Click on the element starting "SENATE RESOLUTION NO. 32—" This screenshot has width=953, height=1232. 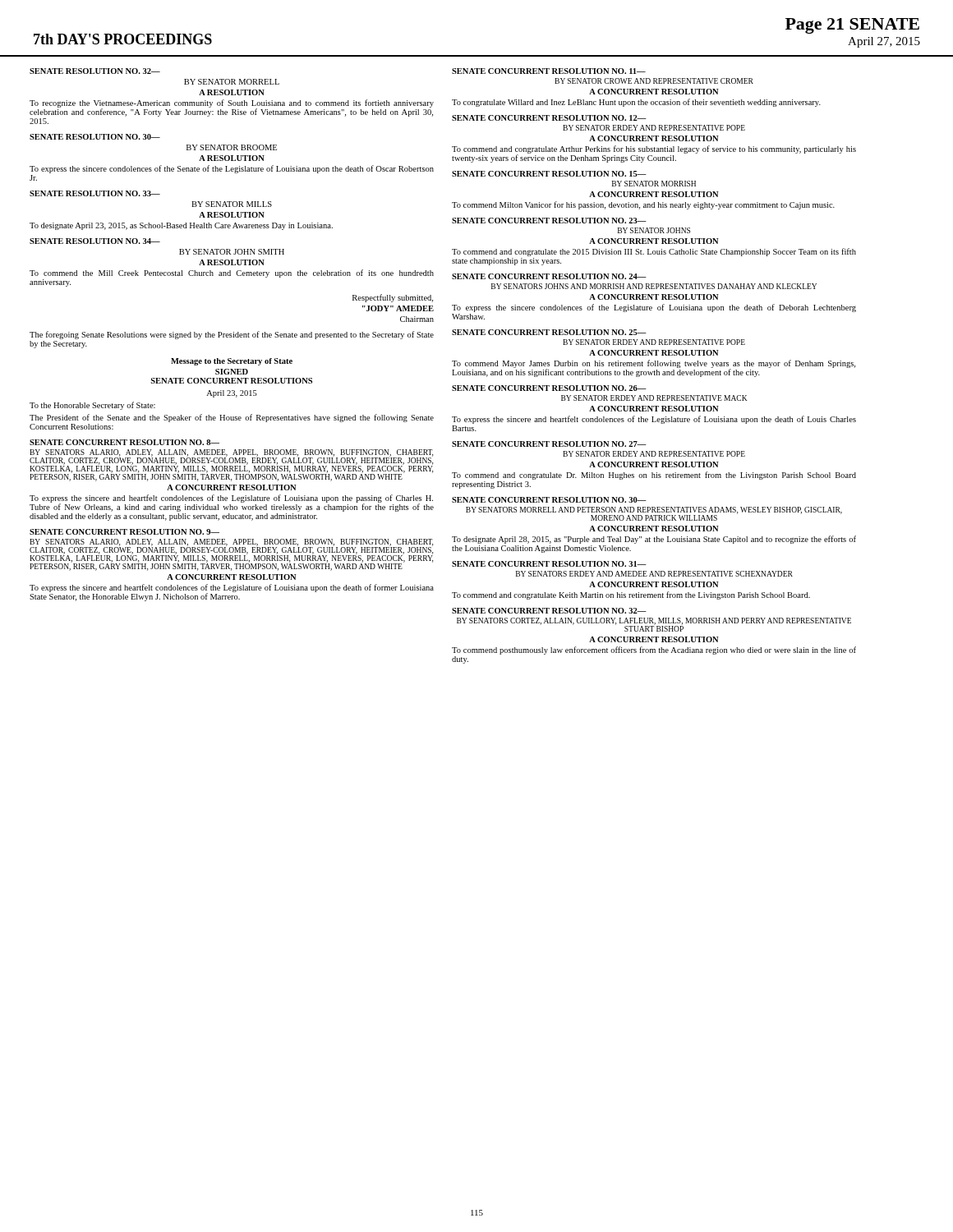95,71
